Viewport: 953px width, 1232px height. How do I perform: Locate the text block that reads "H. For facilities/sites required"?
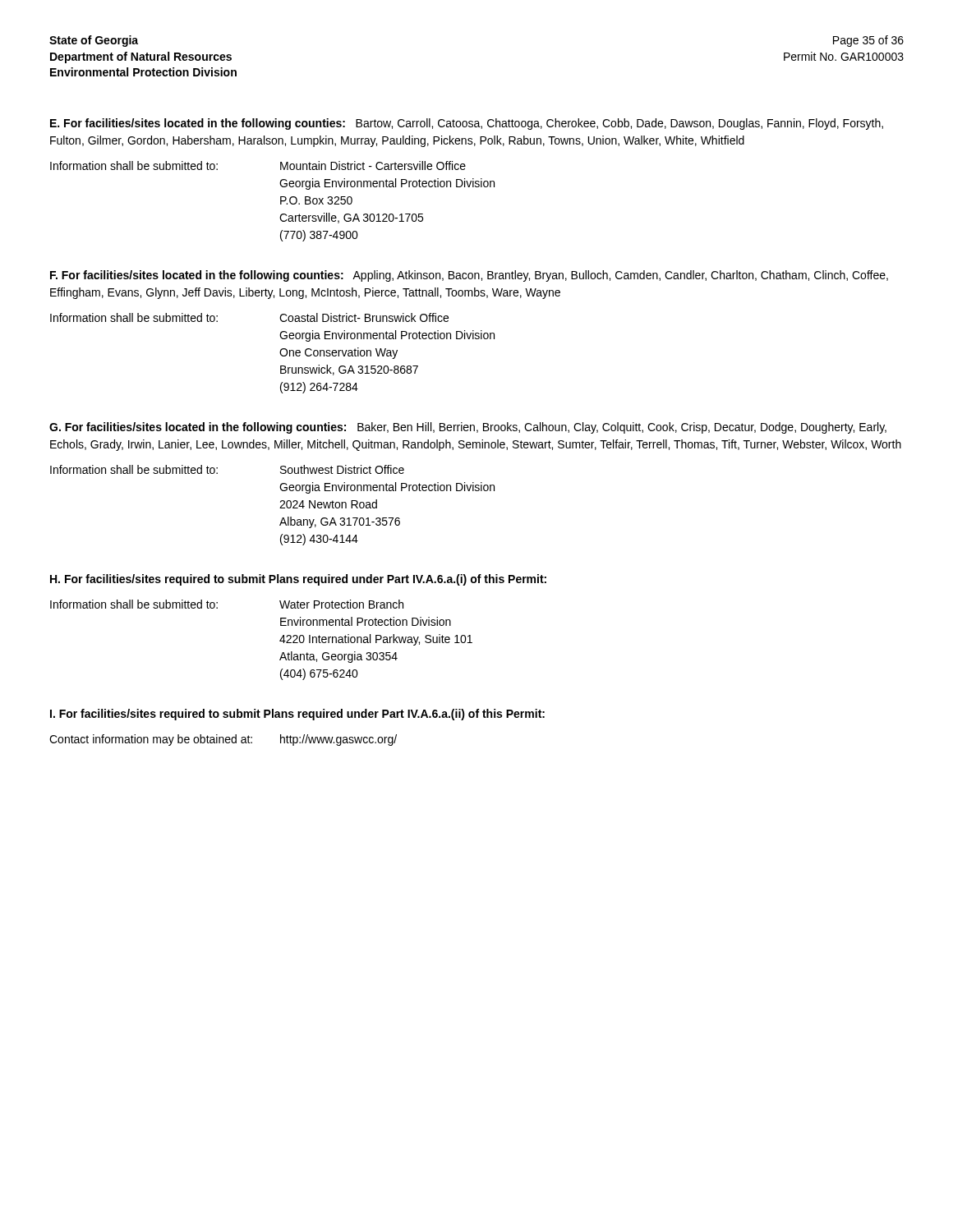pyautogui.click(x=476, y=627)
